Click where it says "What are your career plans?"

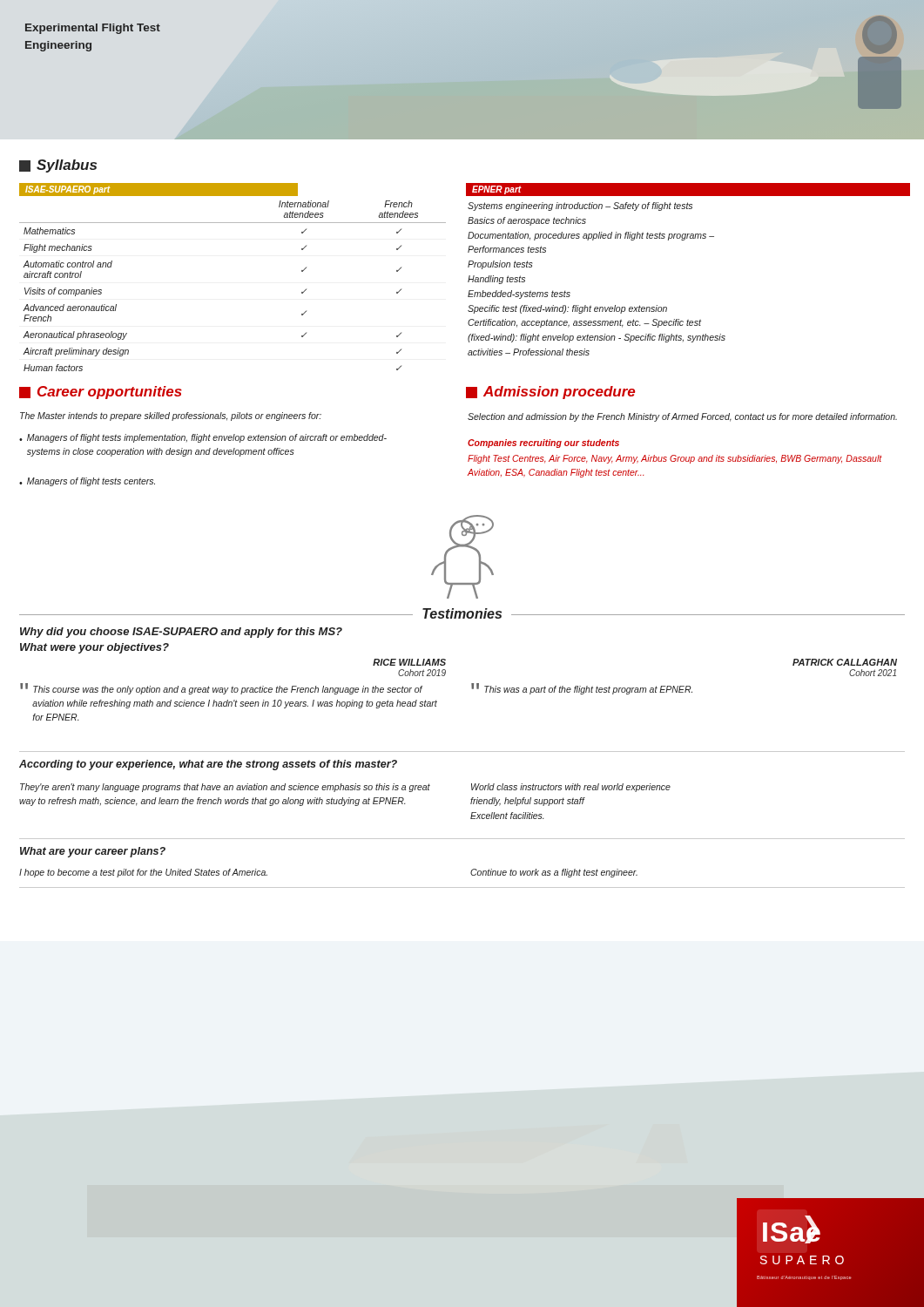(92, 851)
